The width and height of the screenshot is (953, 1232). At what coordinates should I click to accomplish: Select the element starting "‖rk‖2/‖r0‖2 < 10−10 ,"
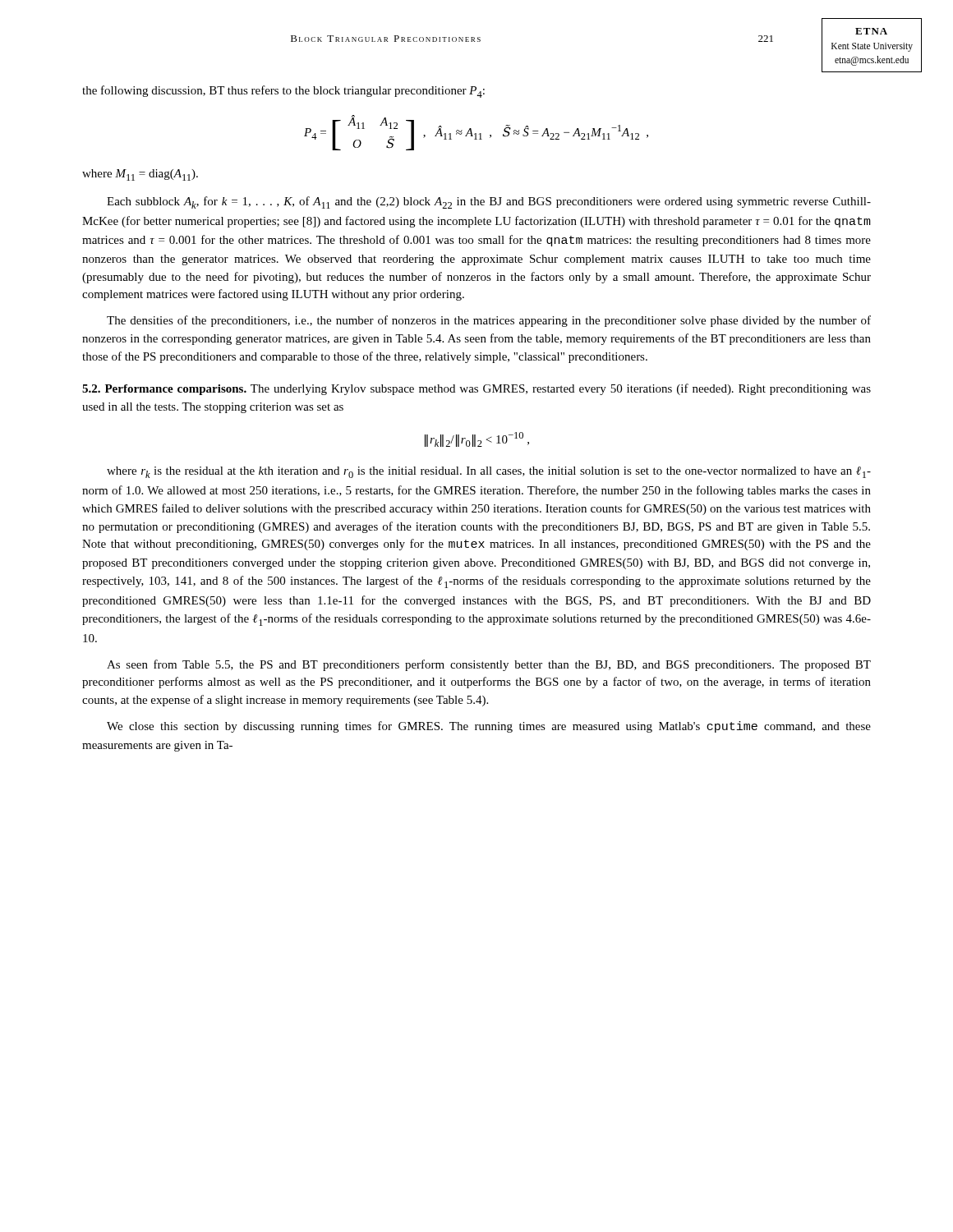click(x=476, y=439)
